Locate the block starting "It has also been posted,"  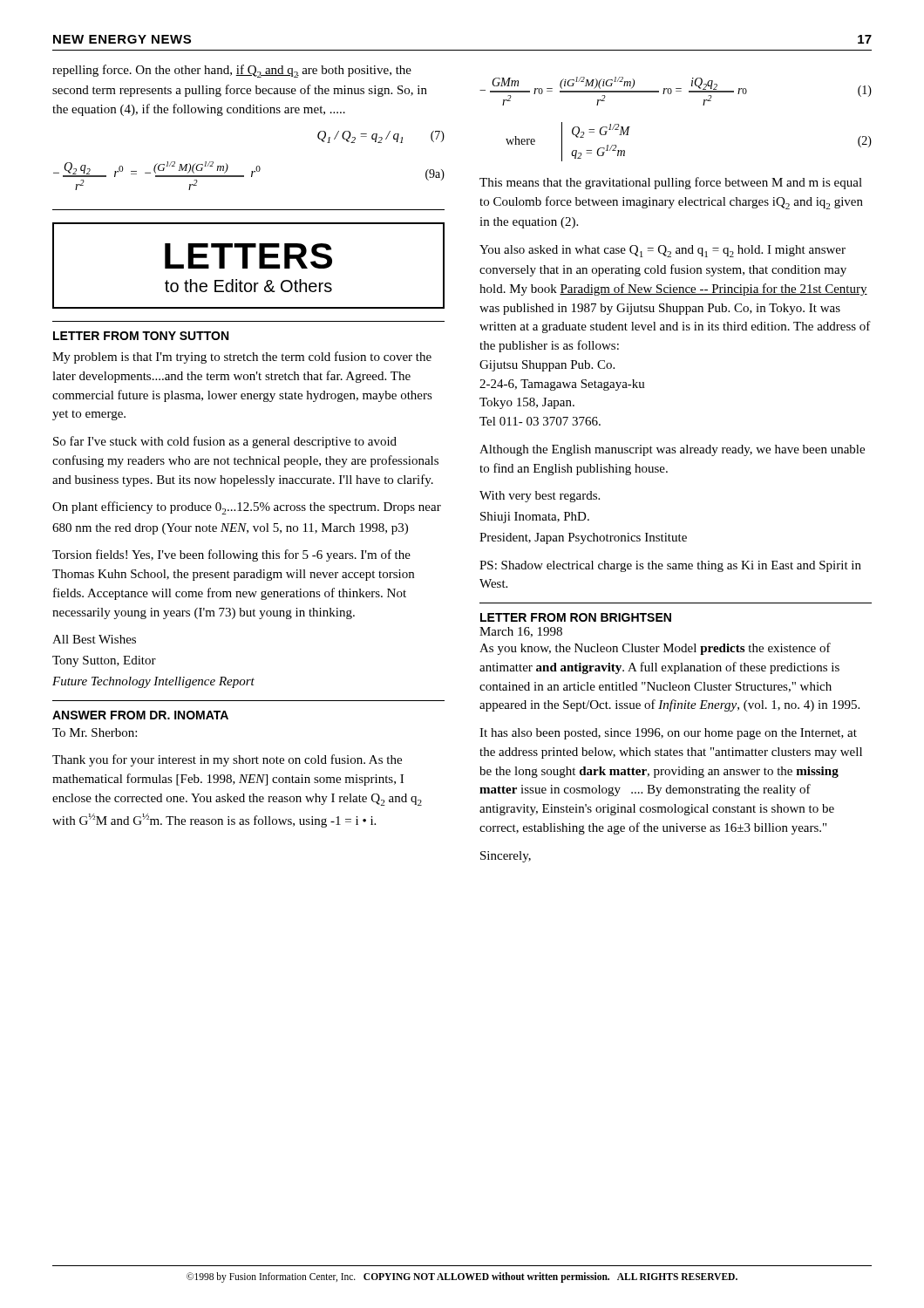pos(676,781)
